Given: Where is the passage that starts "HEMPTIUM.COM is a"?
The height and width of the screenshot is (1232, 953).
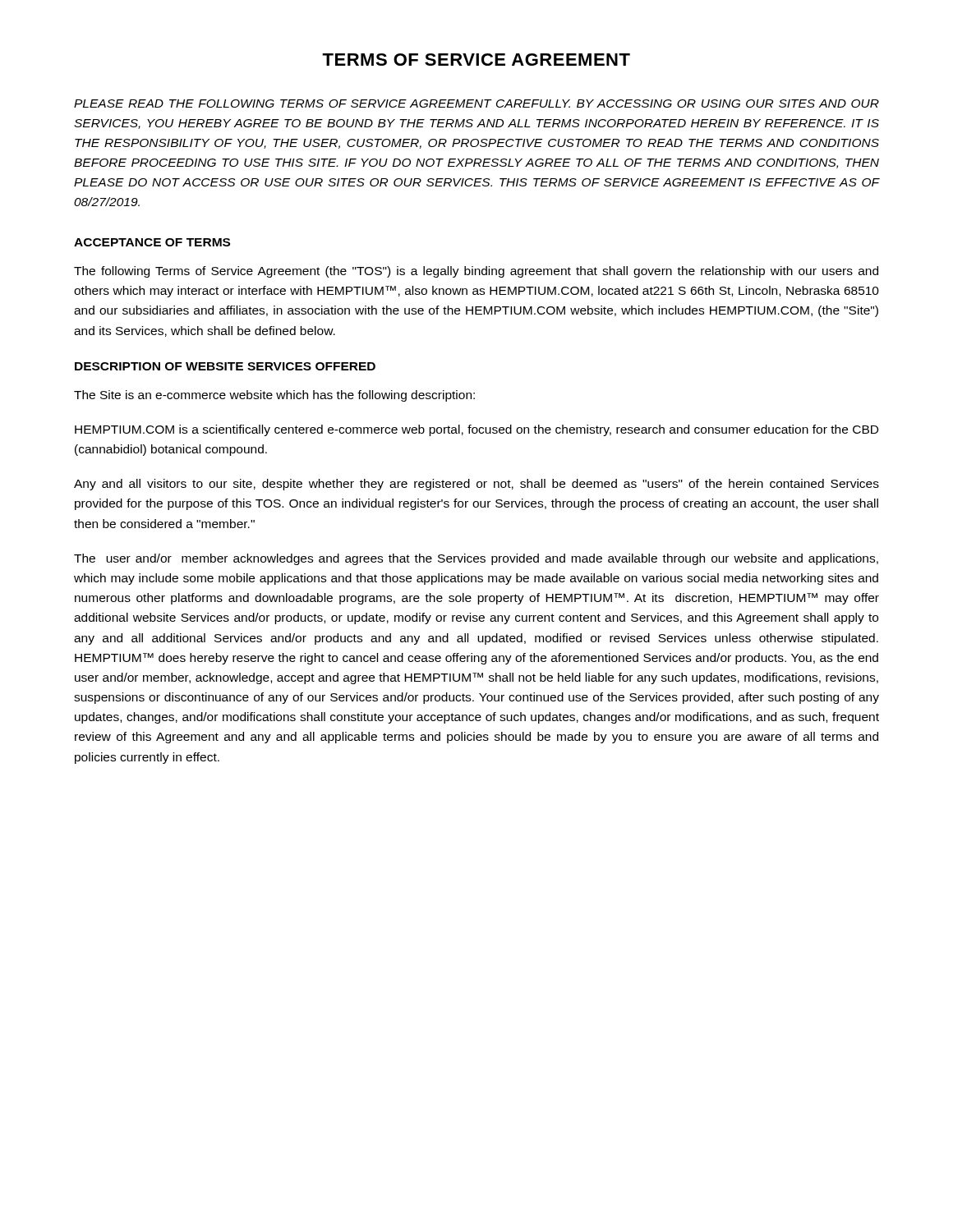Looking at the screenshot, I should pyautogui.click(x=476, y=439).
